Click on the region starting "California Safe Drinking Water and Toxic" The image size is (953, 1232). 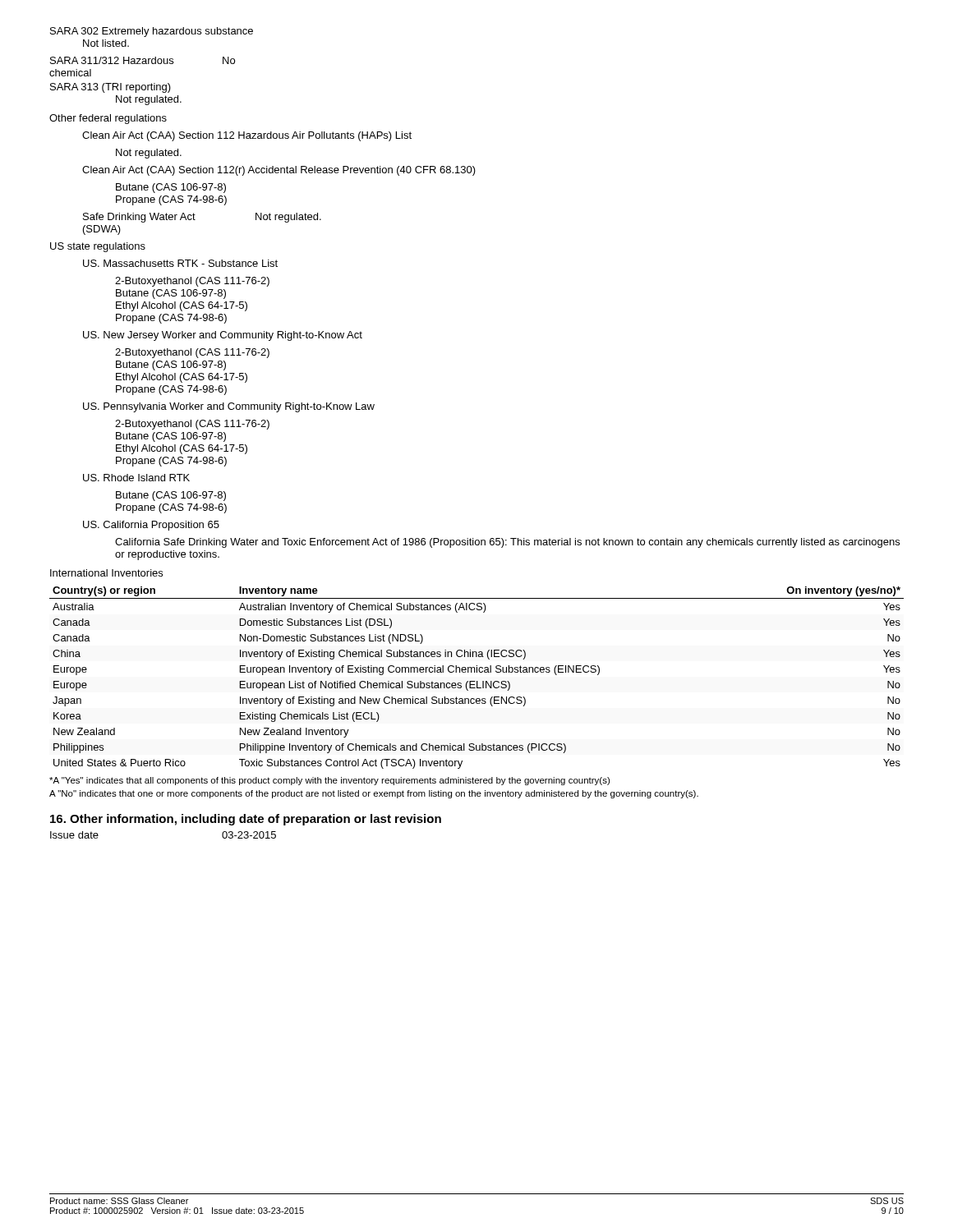pyautogui.click(x=508, y=548)
